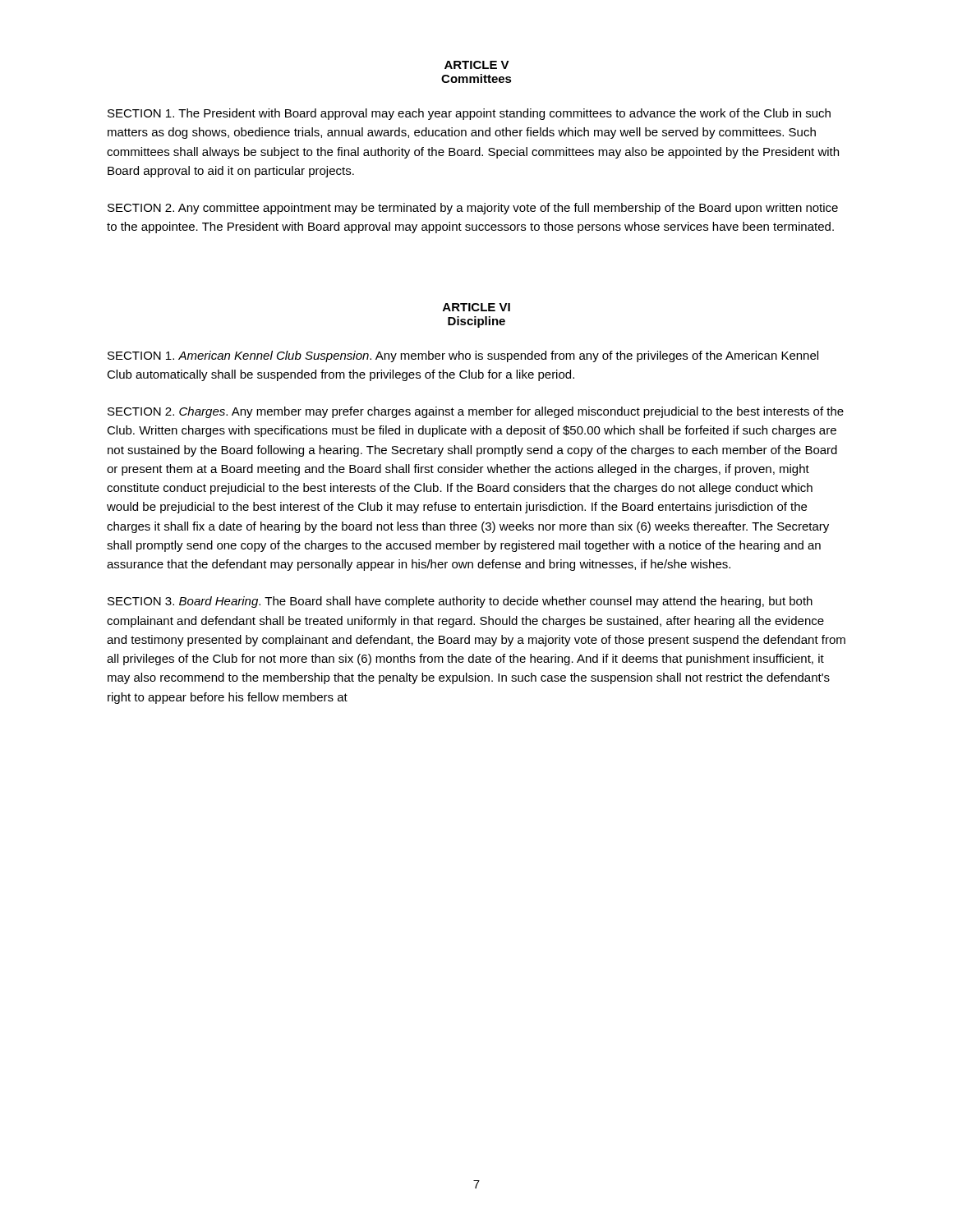Click on the section header that reads "ARTICLE VI Discipline"

[x=476, y=313]
